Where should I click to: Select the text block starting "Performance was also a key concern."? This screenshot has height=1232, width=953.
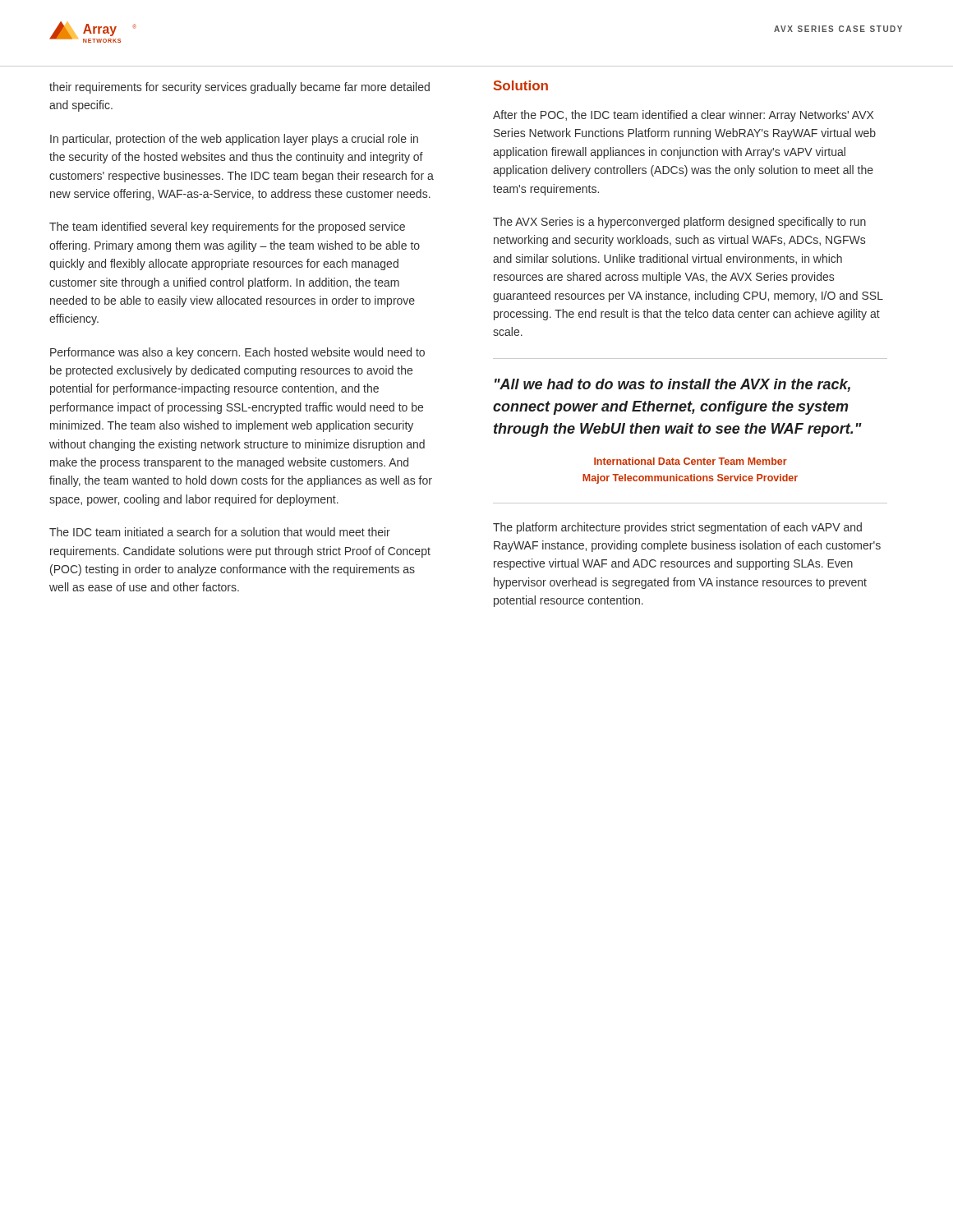241,426
